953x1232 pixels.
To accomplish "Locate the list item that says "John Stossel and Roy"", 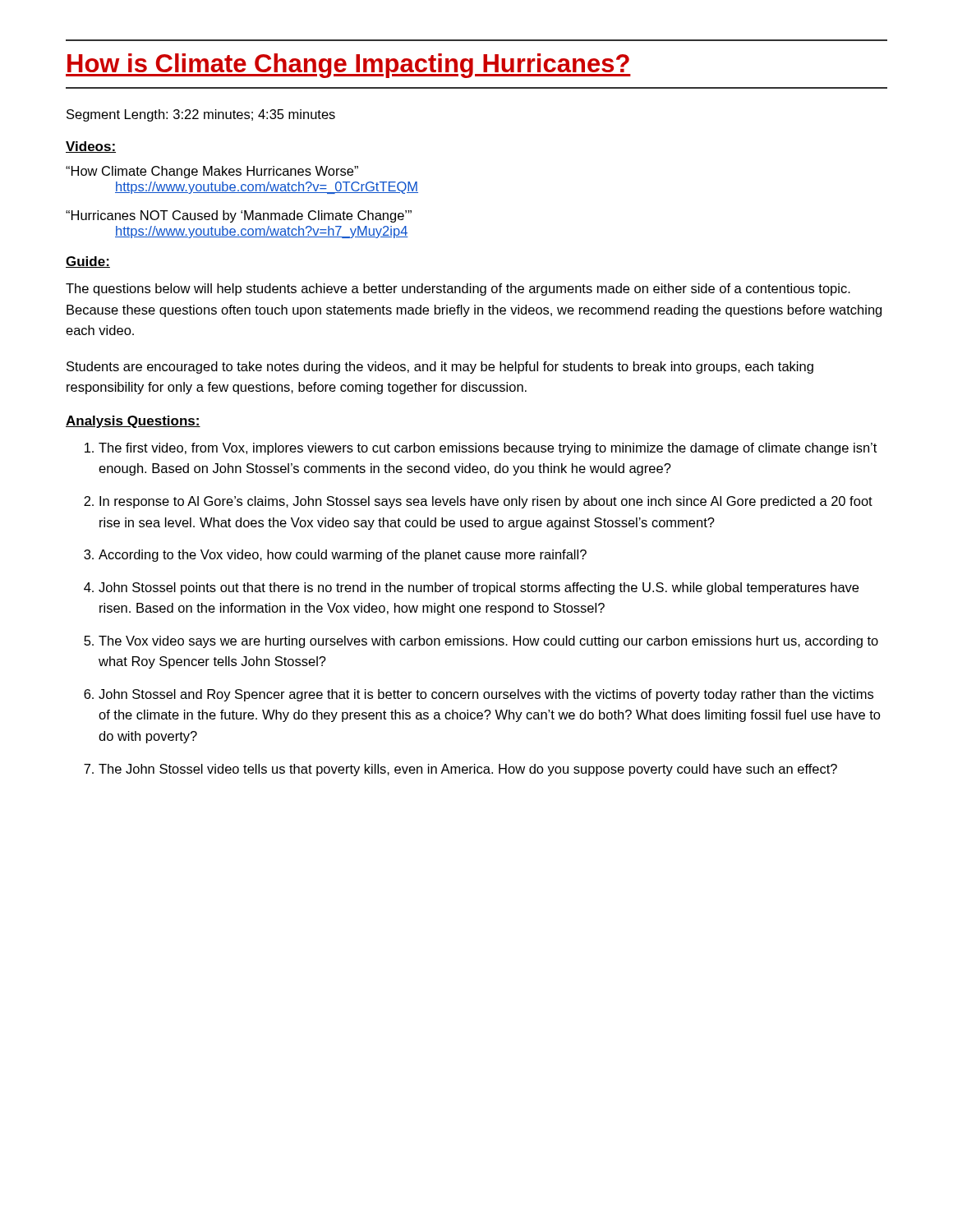I will pyautogui.click(x=490, y=715).
